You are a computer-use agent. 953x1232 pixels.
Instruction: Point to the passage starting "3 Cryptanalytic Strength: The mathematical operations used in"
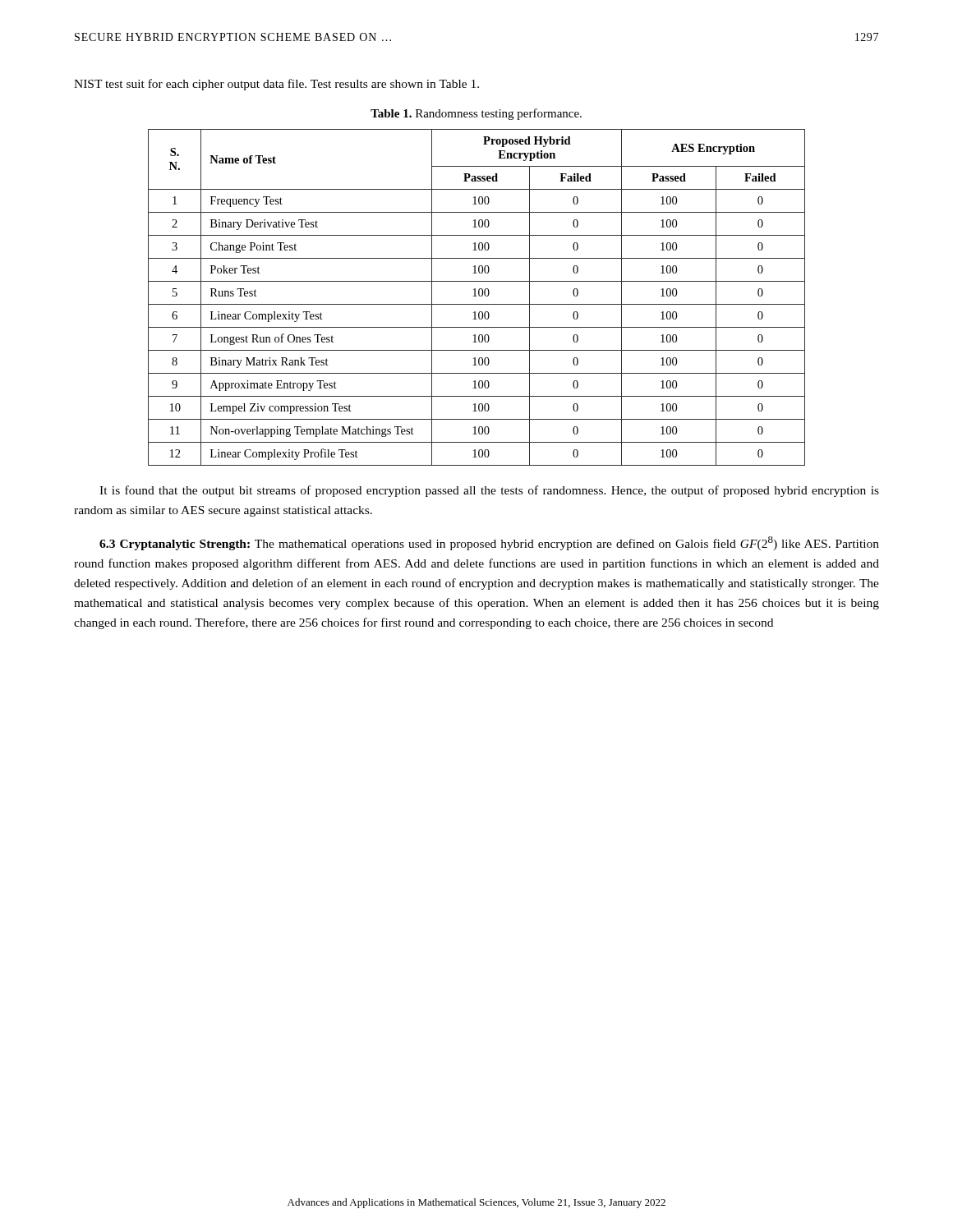tap(476, 581)
